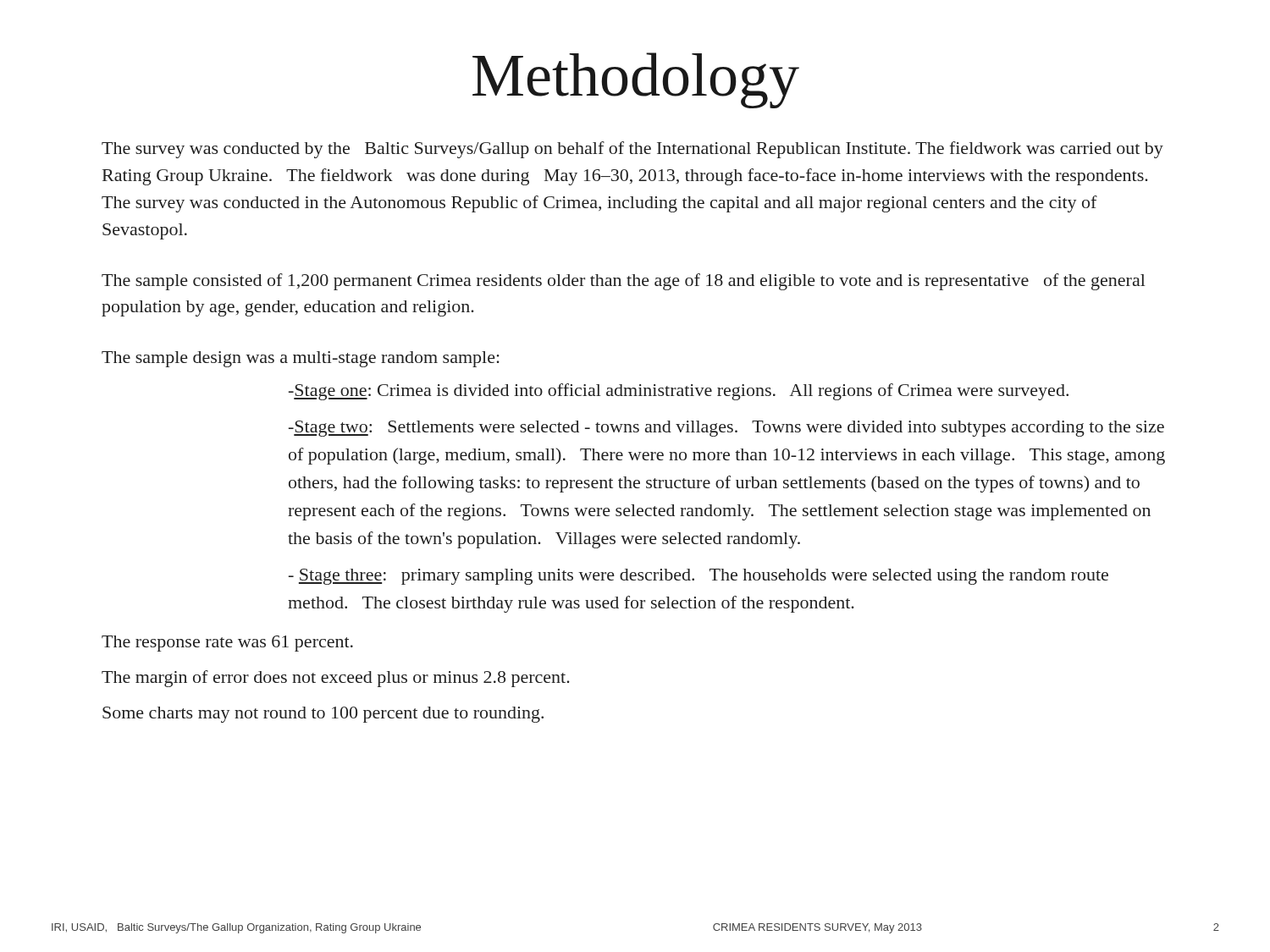Locate the text starting "Some charts may not round to"
This screenshot has width=1270, height=952.
323,712
